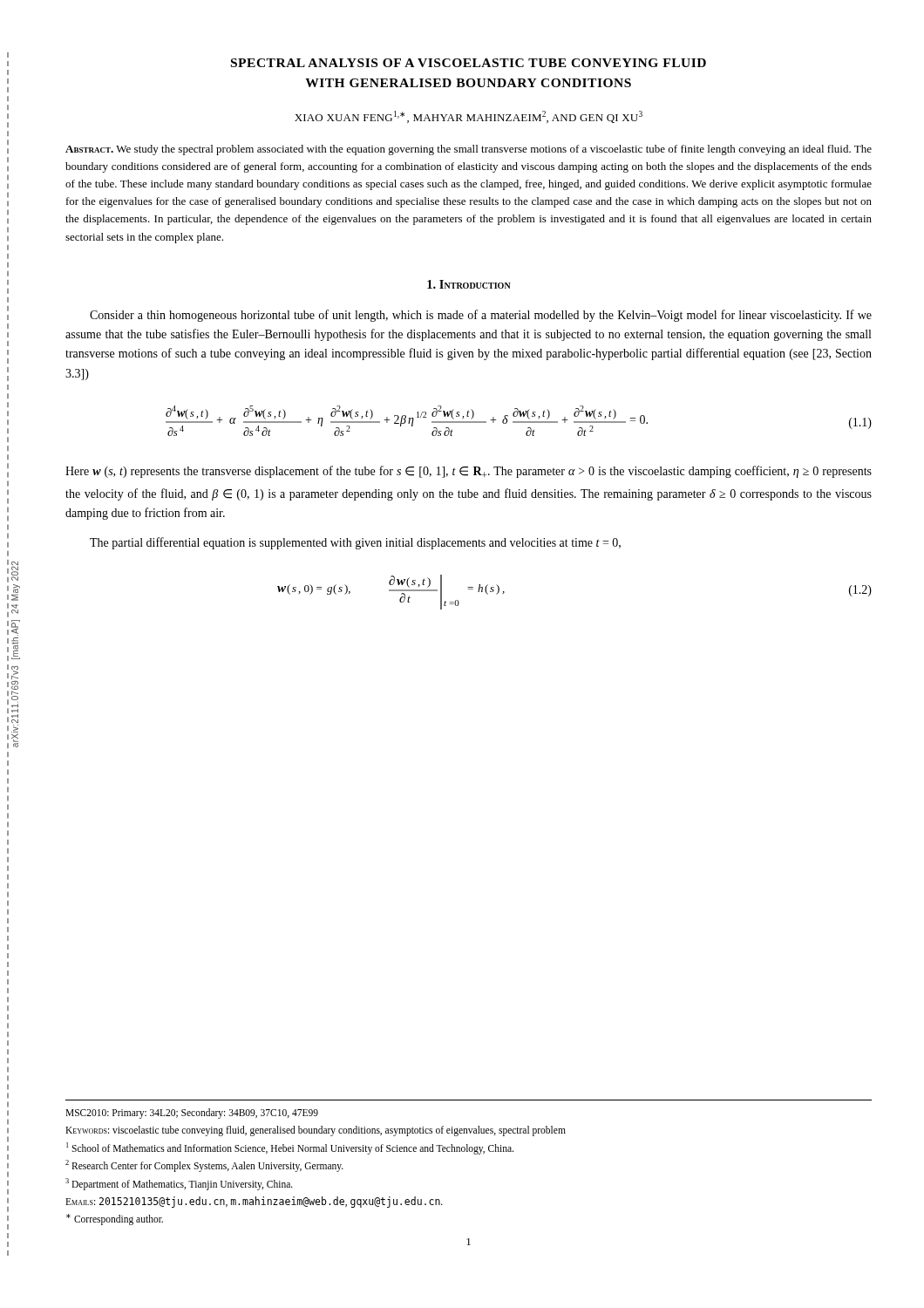The image size is (924, 1308).
Task: Find the title on this page that starts "SPECTRAL ANALYSIS OF A VISCOELASTIC TUBE CONVEYING FLUIDWITH"
Action: click(x=469, y=73)
